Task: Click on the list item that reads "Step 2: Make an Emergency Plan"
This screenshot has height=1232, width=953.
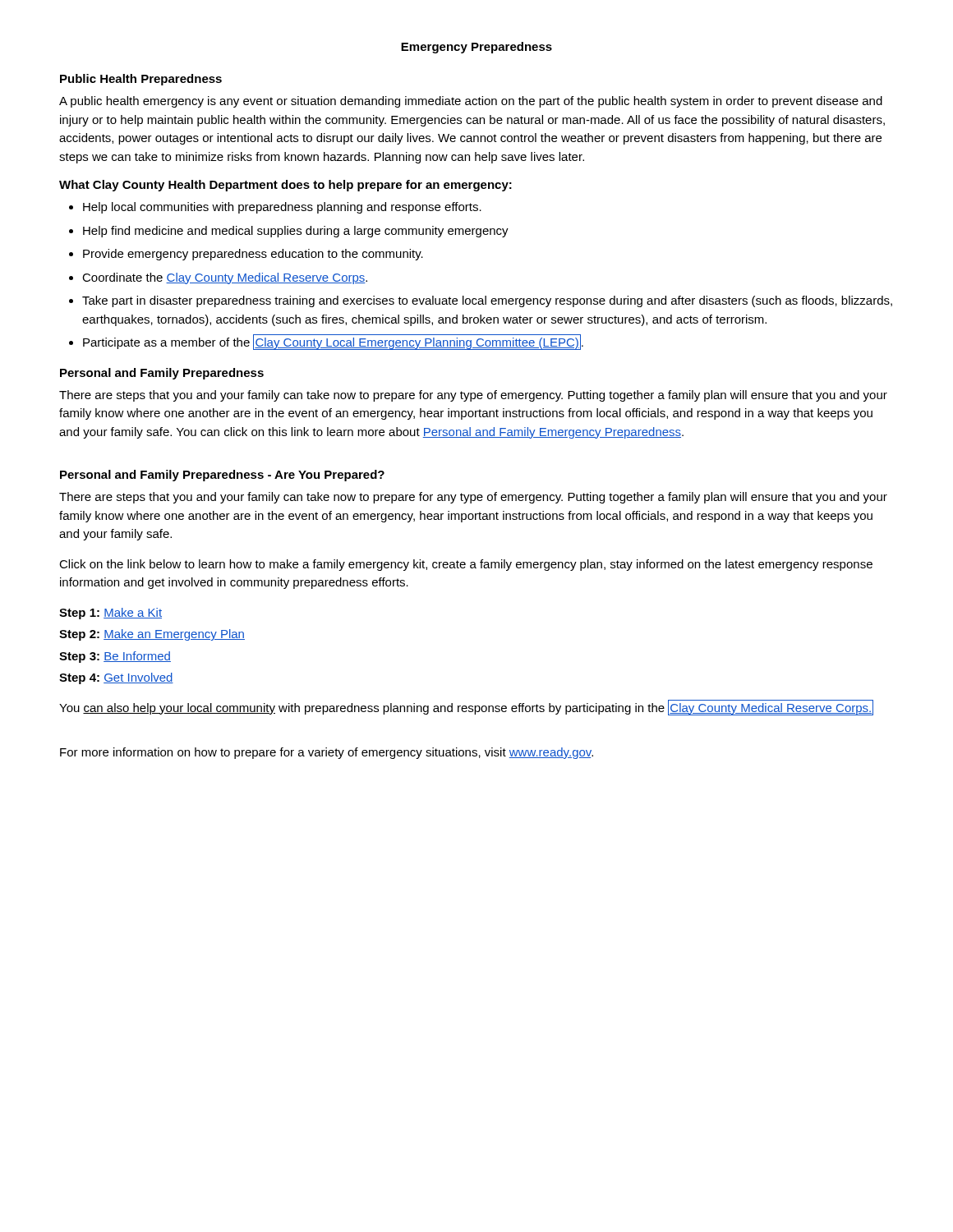Action: click(152, 634)
